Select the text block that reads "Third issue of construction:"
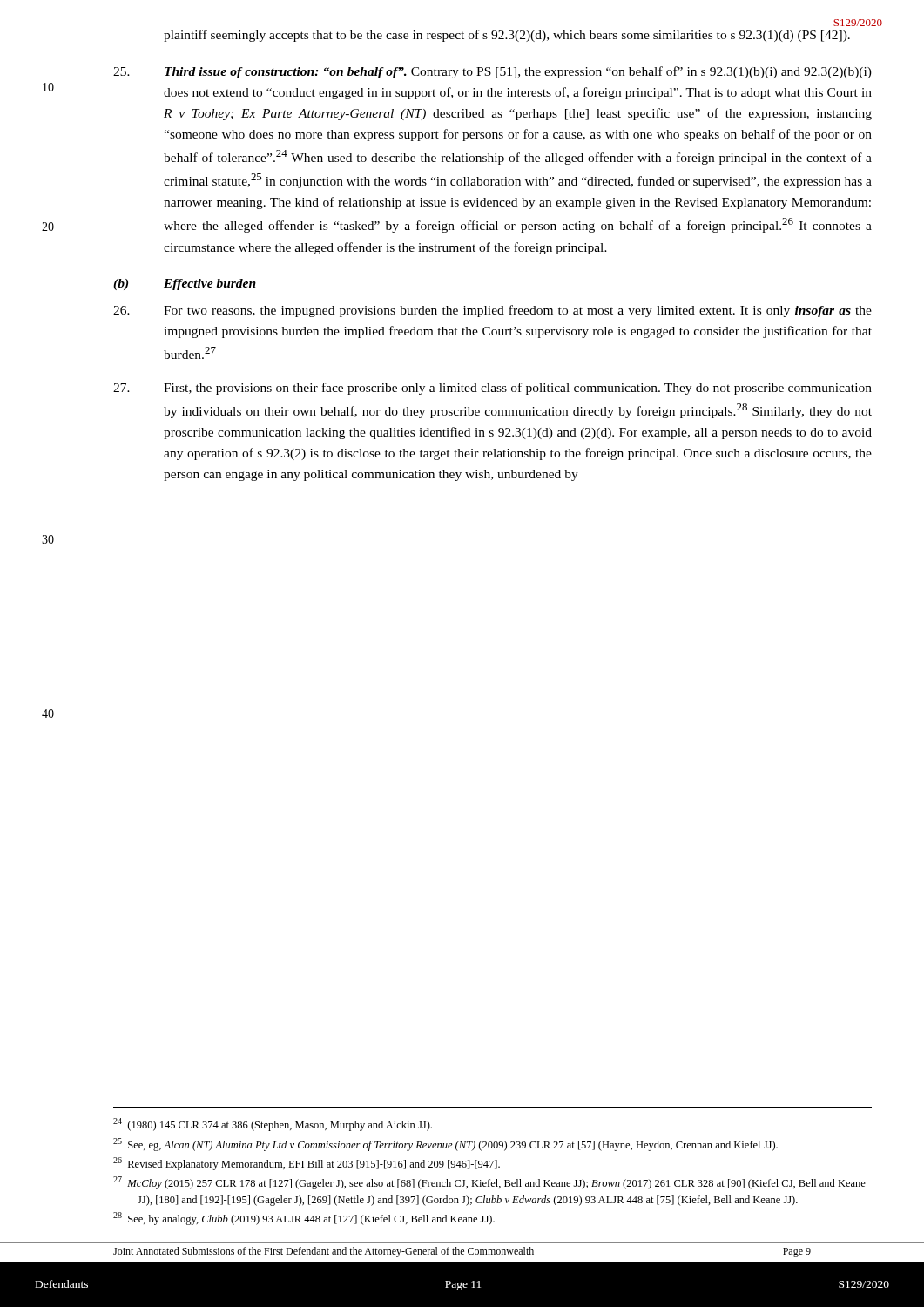 tap(492, 159)
